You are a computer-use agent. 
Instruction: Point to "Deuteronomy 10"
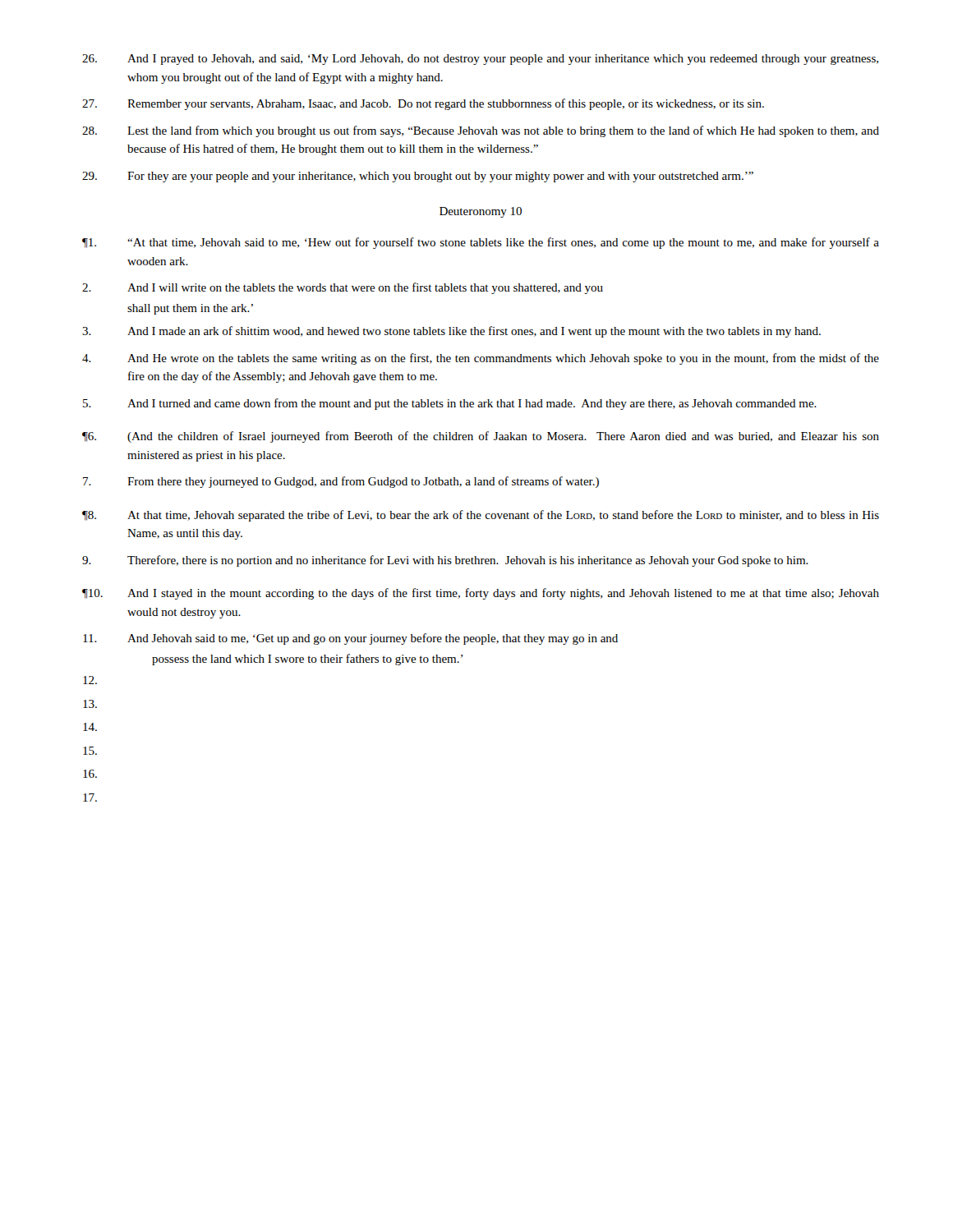coord(481,211)
